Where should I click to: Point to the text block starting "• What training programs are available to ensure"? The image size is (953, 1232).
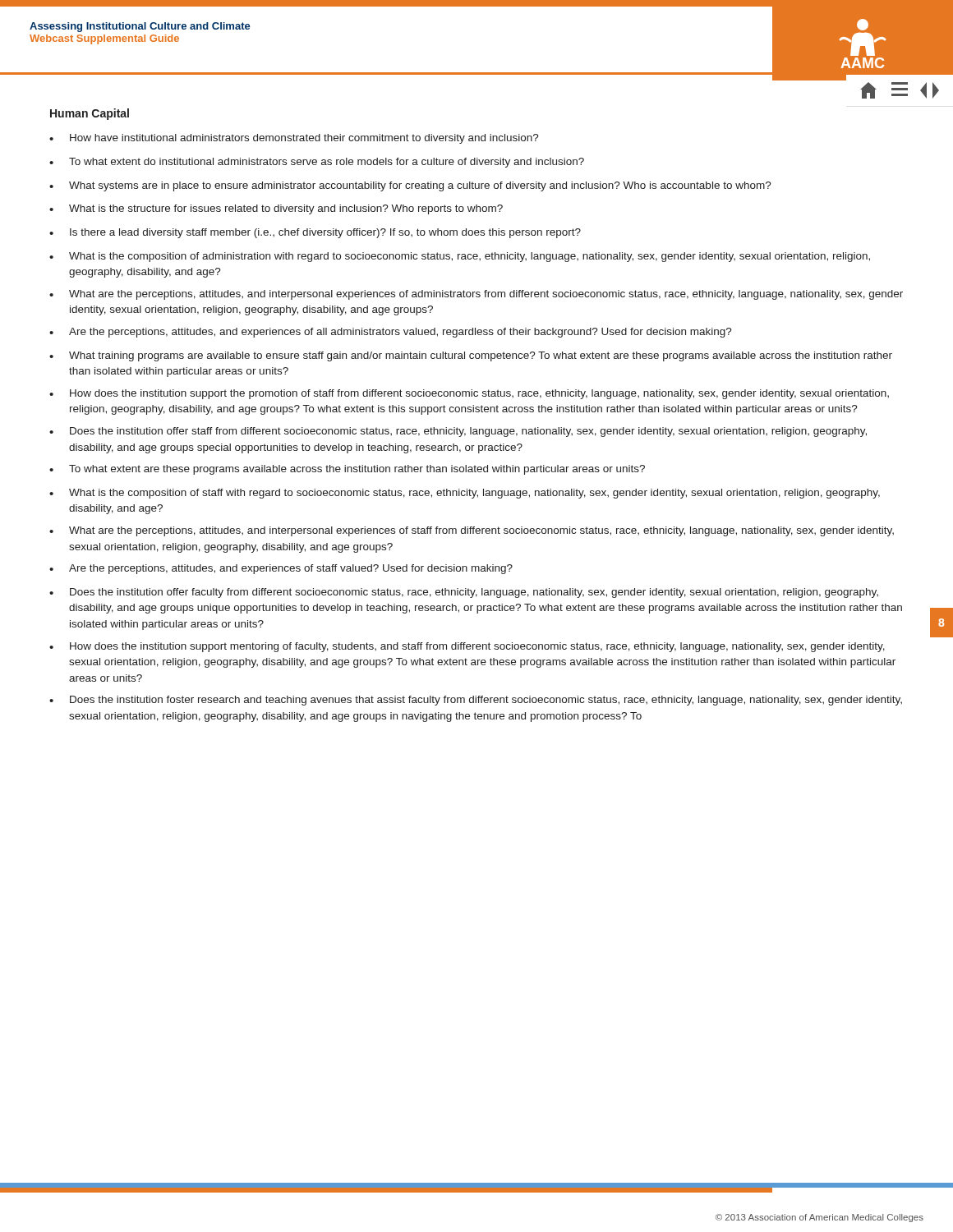(x=476, y=363)
